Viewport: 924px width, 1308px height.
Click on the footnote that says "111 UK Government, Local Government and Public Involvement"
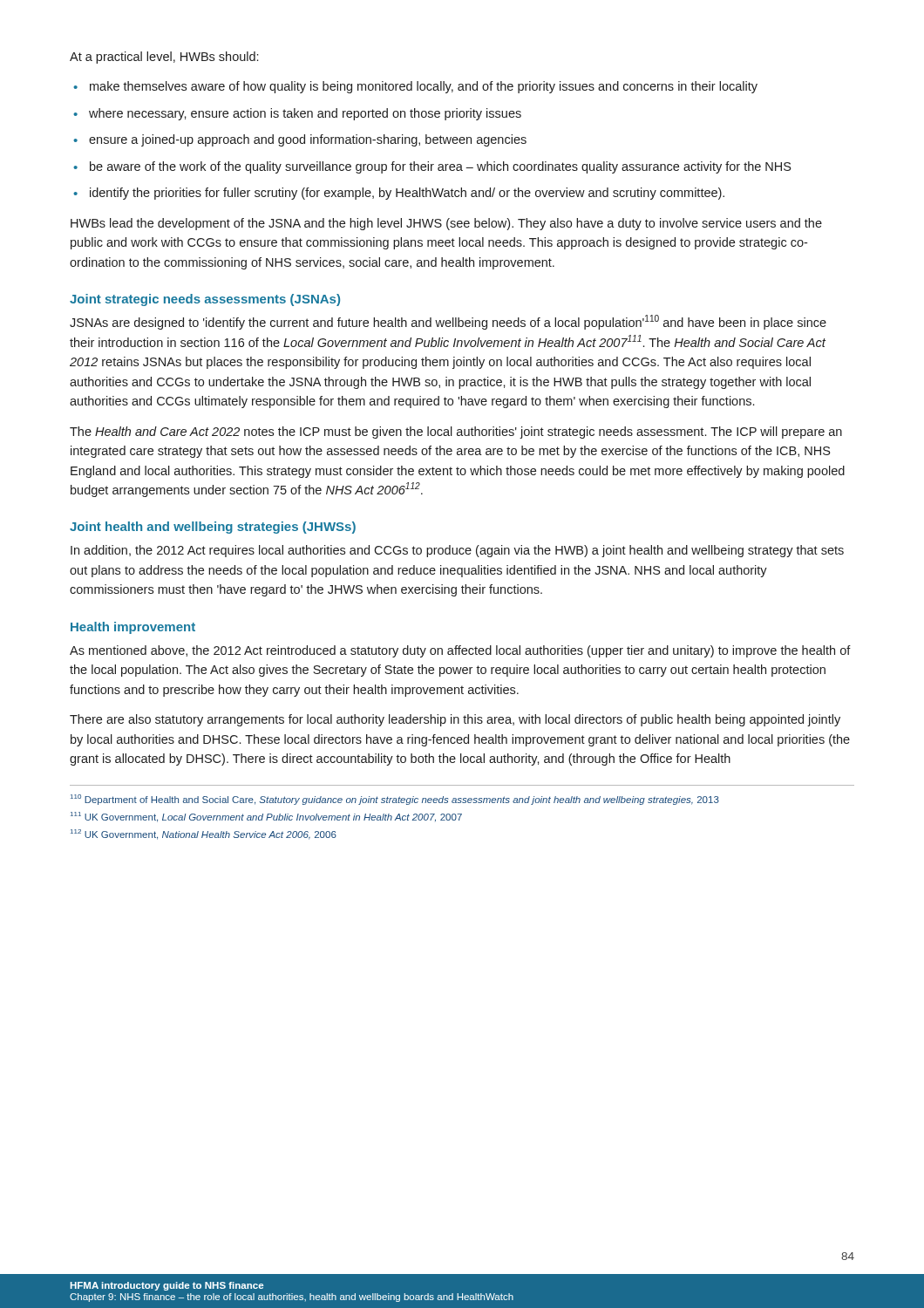point(266,816)
